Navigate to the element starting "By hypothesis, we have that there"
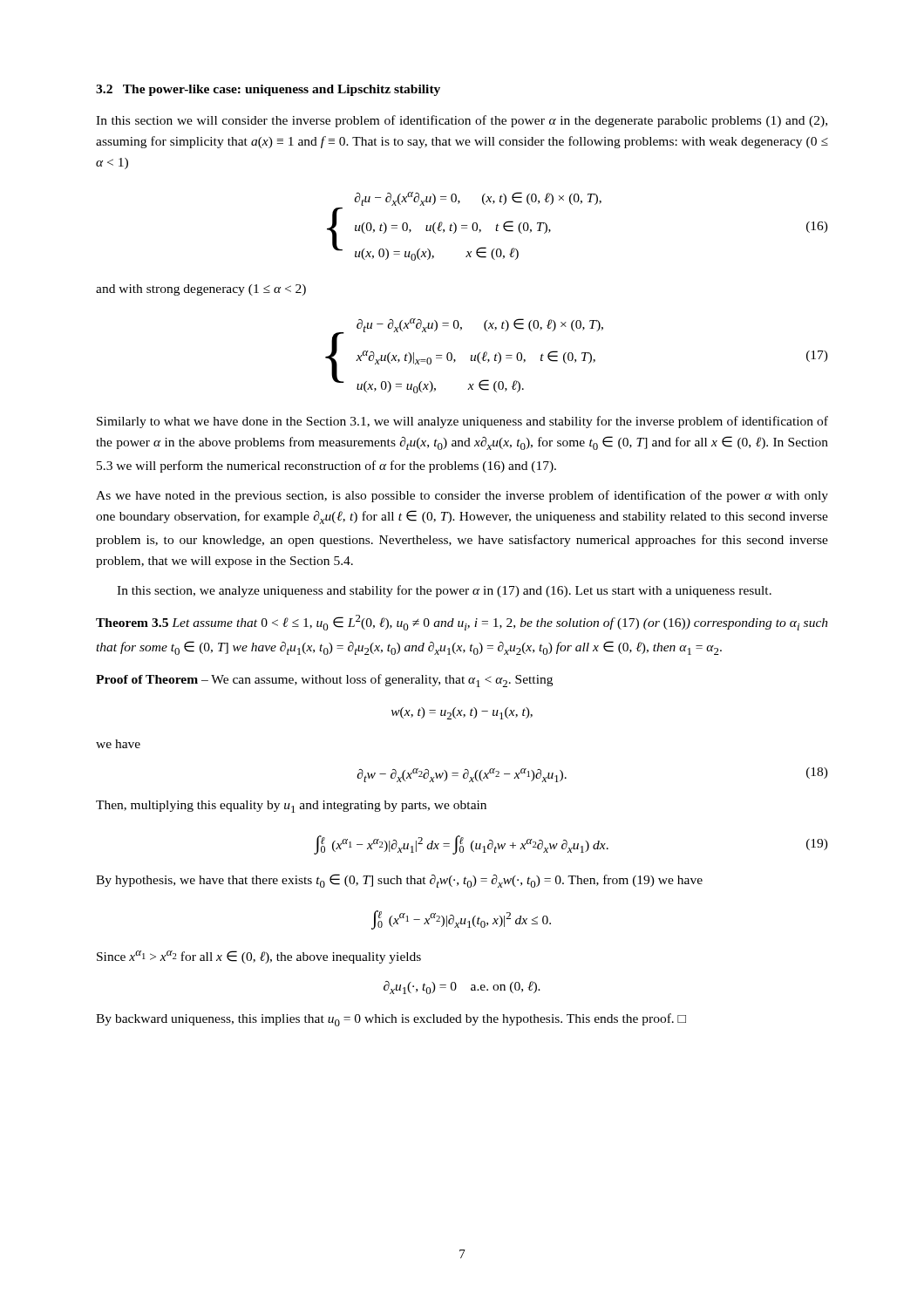Screen dimensions: 1308x924 tap(399, 881)
